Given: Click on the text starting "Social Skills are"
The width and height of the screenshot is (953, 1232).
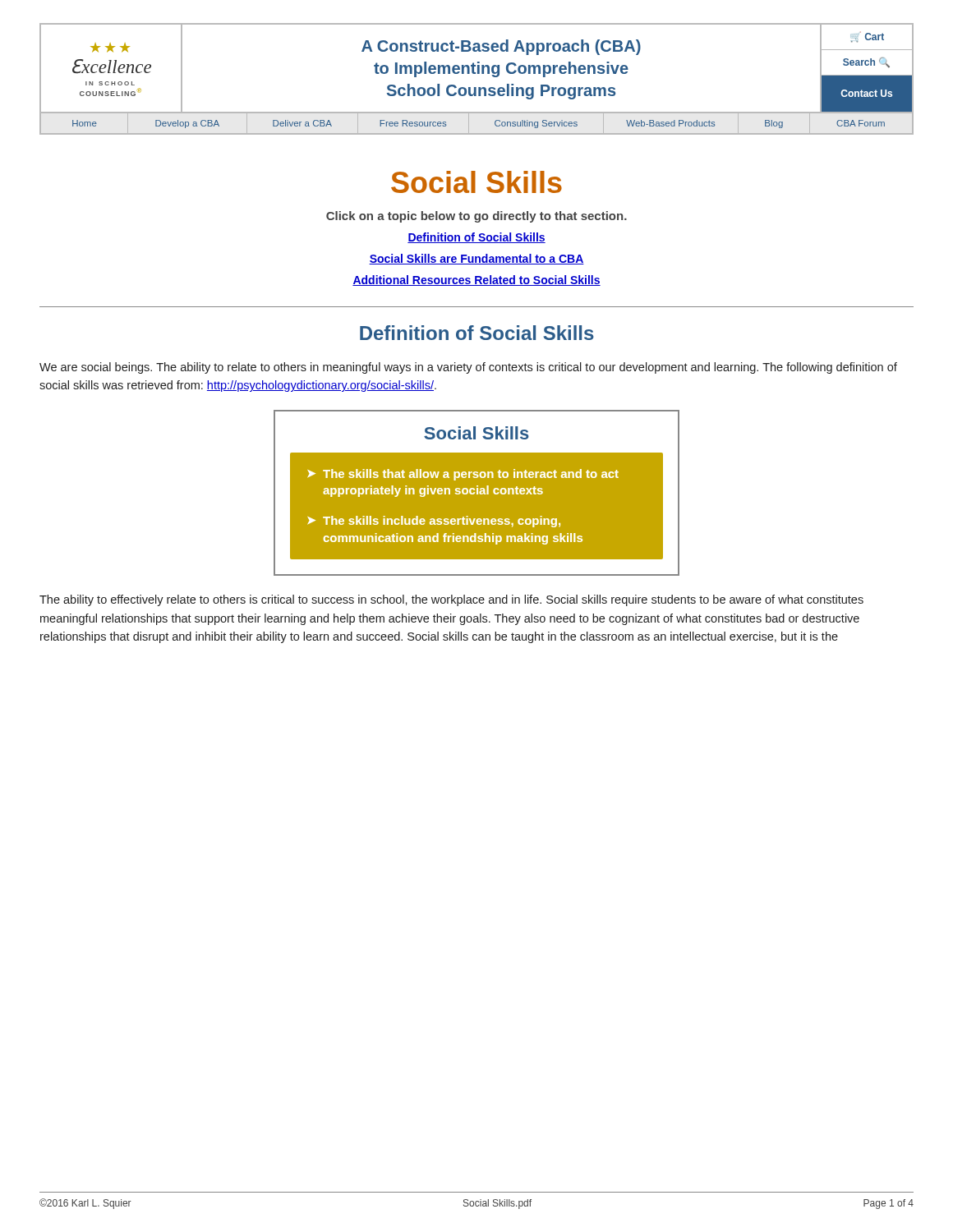Looking at the screenshot, I should point(476,259).
